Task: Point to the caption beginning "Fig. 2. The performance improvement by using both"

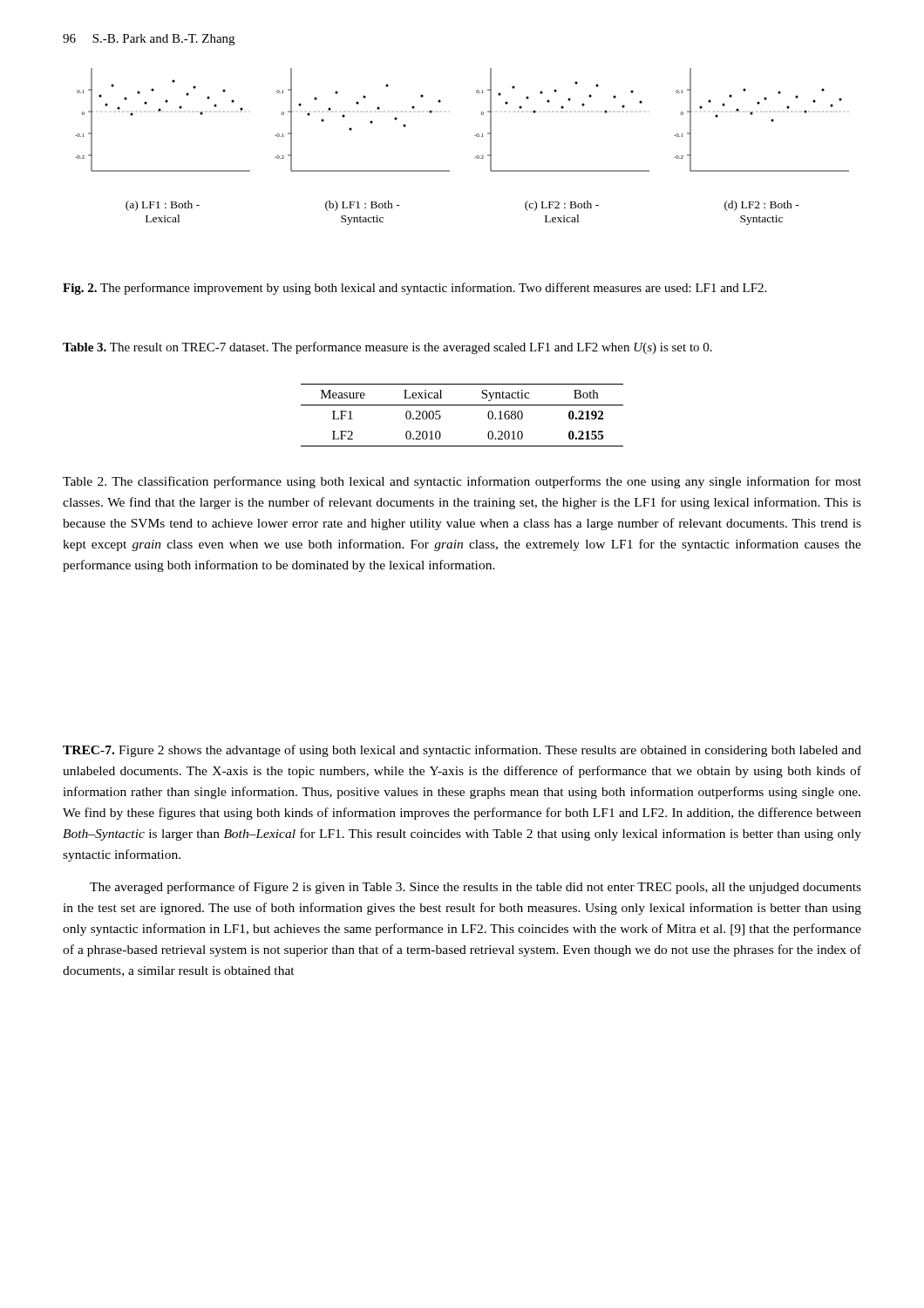Action: coord(415,288)
